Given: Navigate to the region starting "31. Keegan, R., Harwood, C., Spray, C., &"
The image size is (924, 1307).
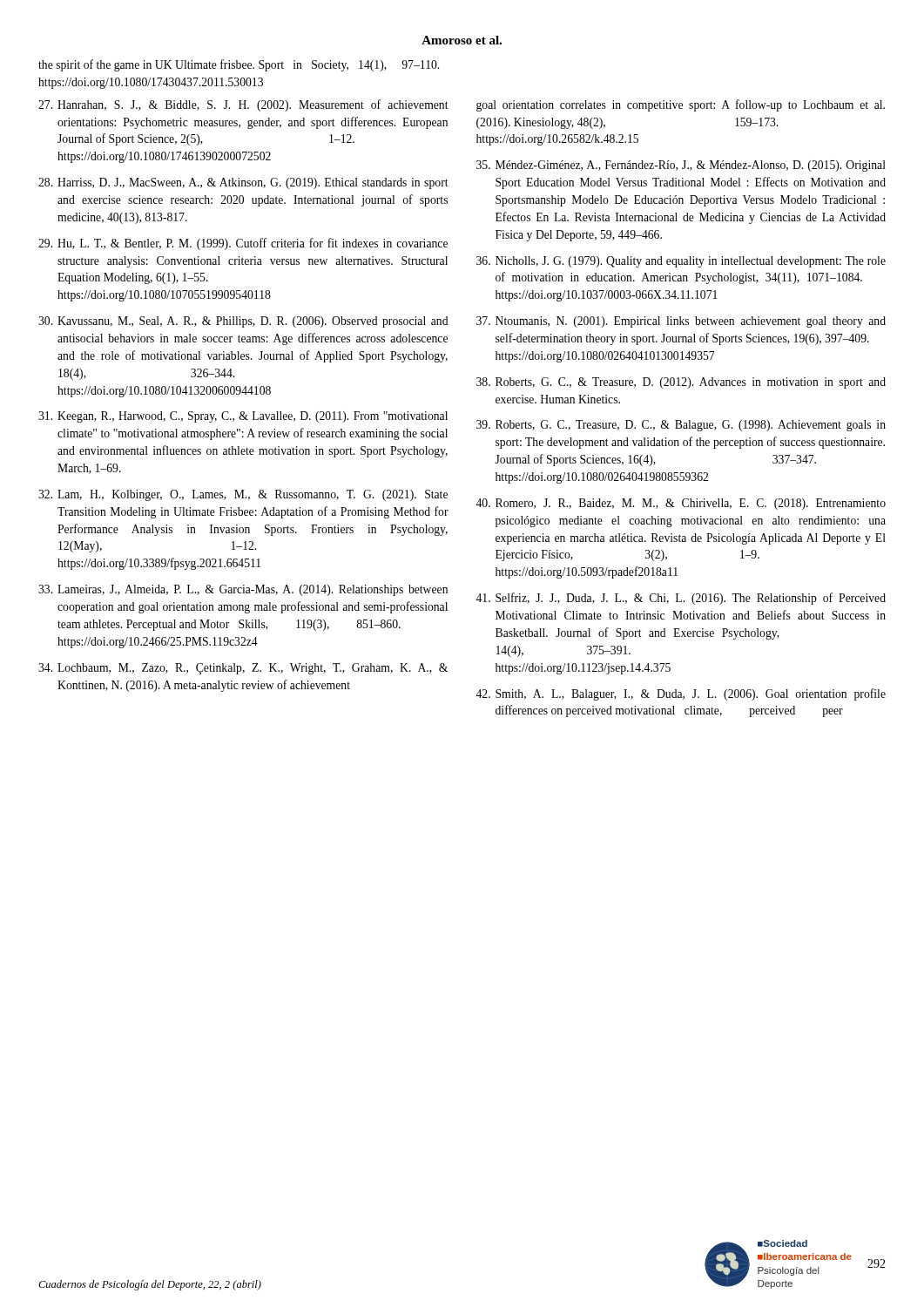Looking at the screenshot, I should (243, 443).
